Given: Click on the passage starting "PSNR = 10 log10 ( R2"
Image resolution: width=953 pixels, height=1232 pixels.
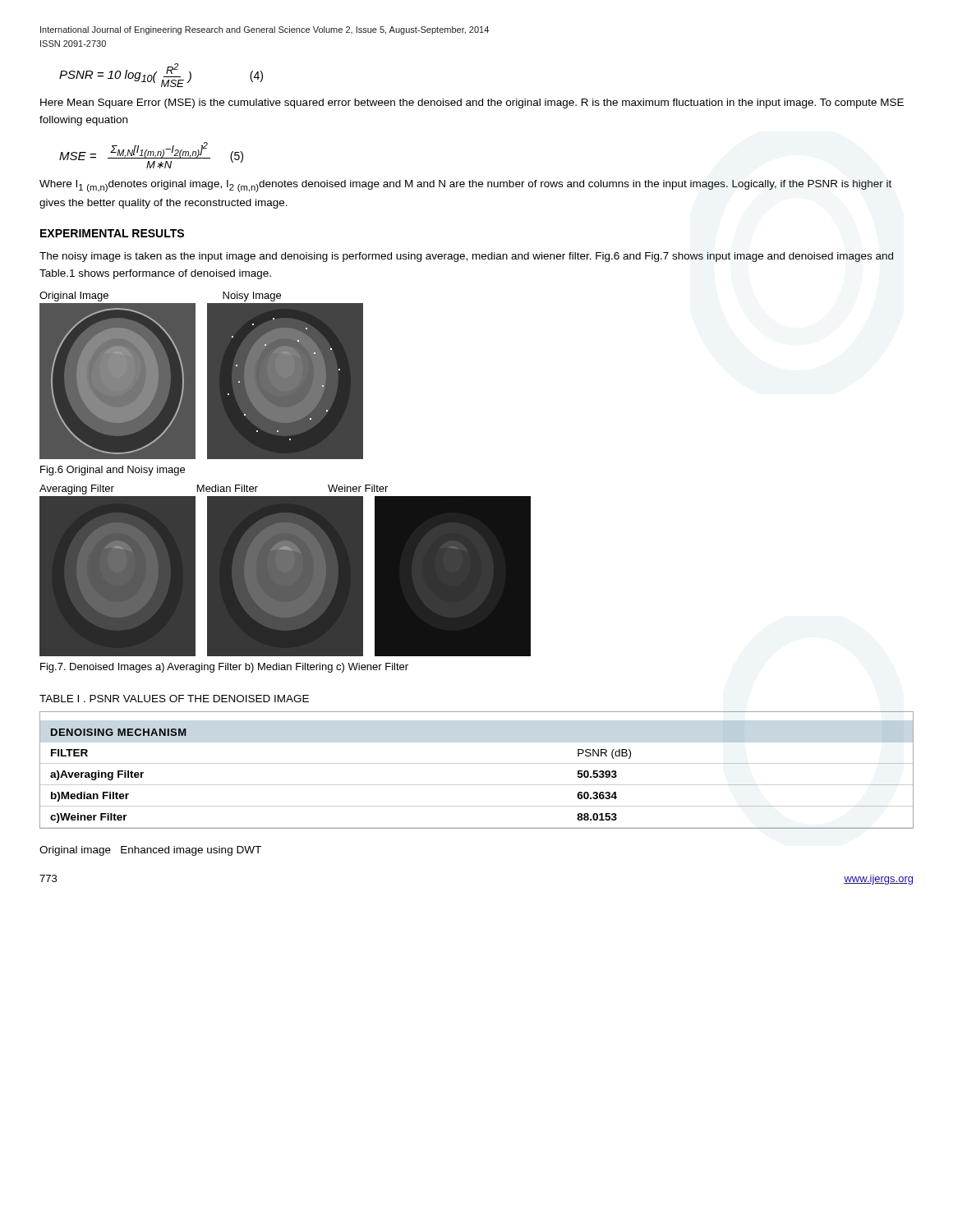Looking at the screenshot, I should click(x=161, y=76).
